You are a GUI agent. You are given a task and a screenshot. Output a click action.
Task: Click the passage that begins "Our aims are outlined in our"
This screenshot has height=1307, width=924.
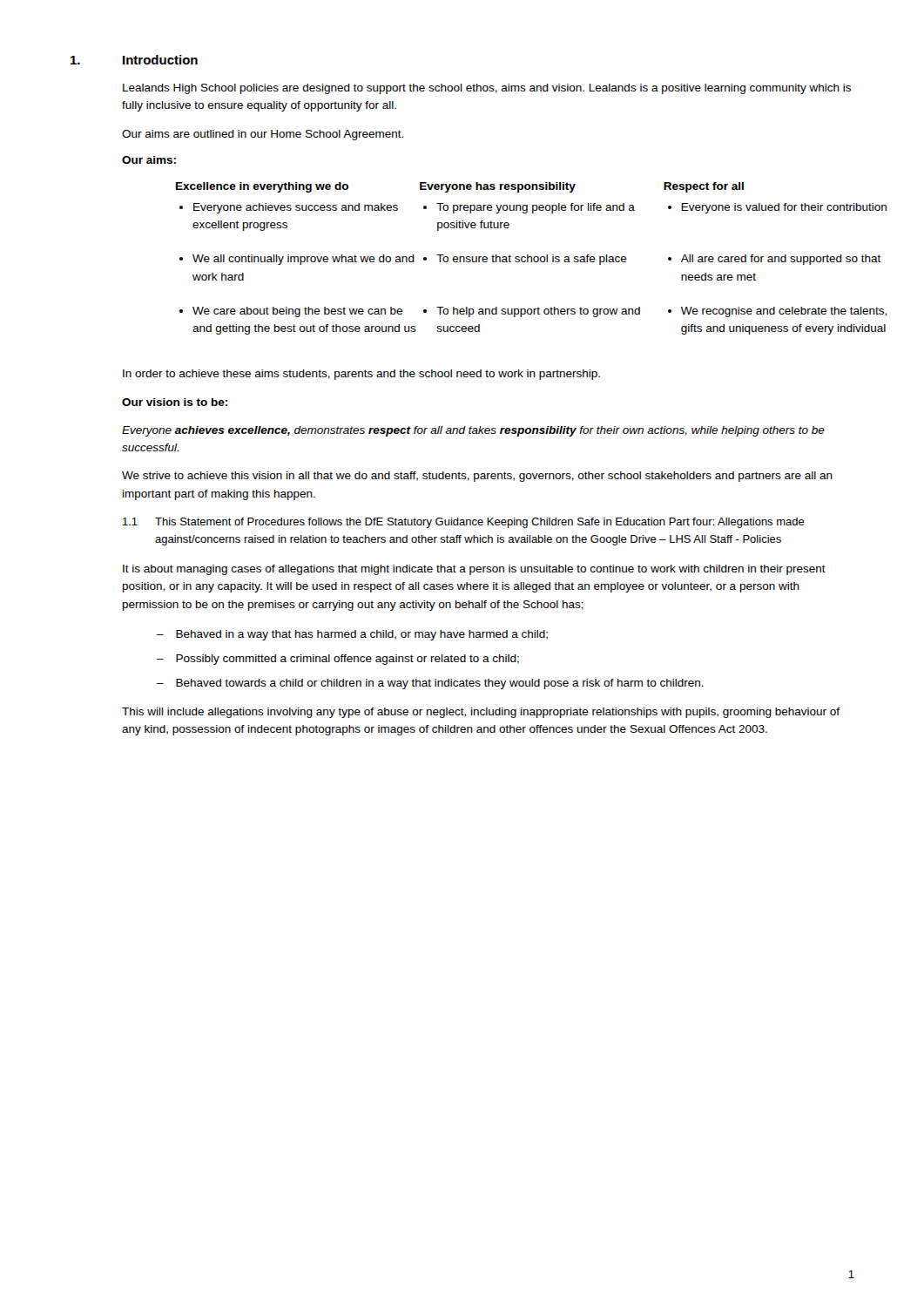[x=263, y=133]
